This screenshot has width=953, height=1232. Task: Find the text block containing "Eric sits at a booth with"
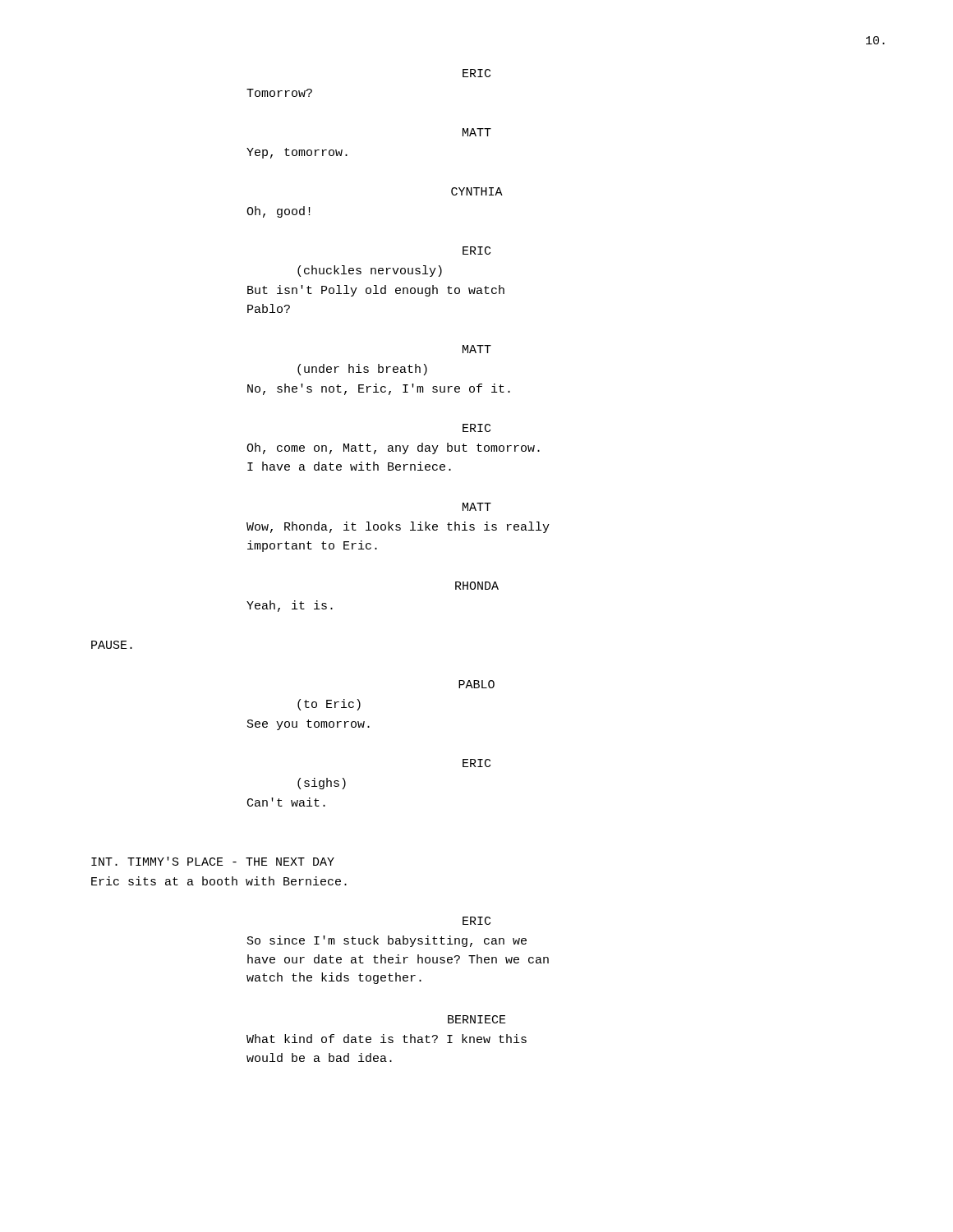(220, 883)
